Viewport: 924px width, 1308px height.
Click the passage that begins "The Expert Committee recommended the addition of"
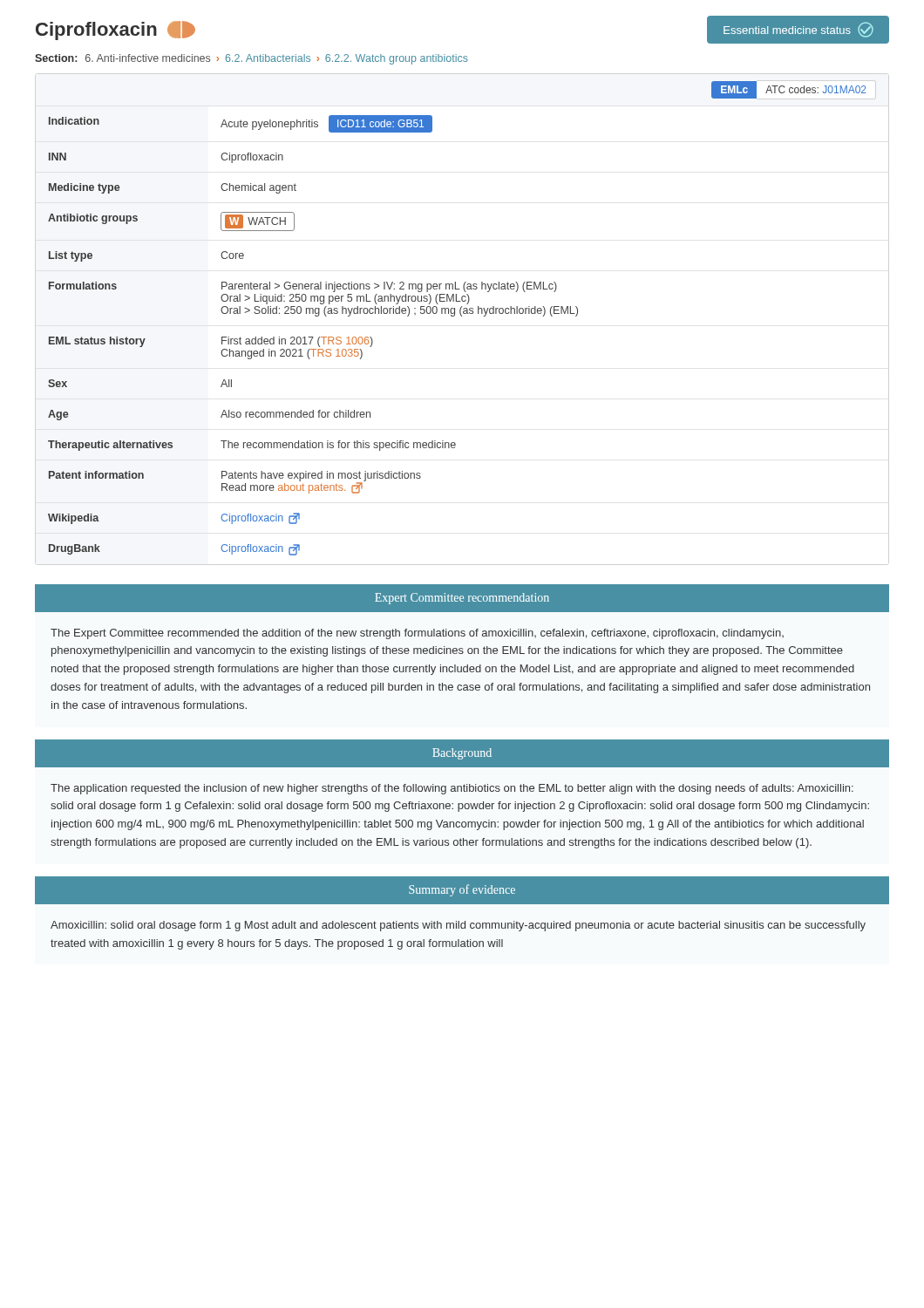[x=461, y=669]
